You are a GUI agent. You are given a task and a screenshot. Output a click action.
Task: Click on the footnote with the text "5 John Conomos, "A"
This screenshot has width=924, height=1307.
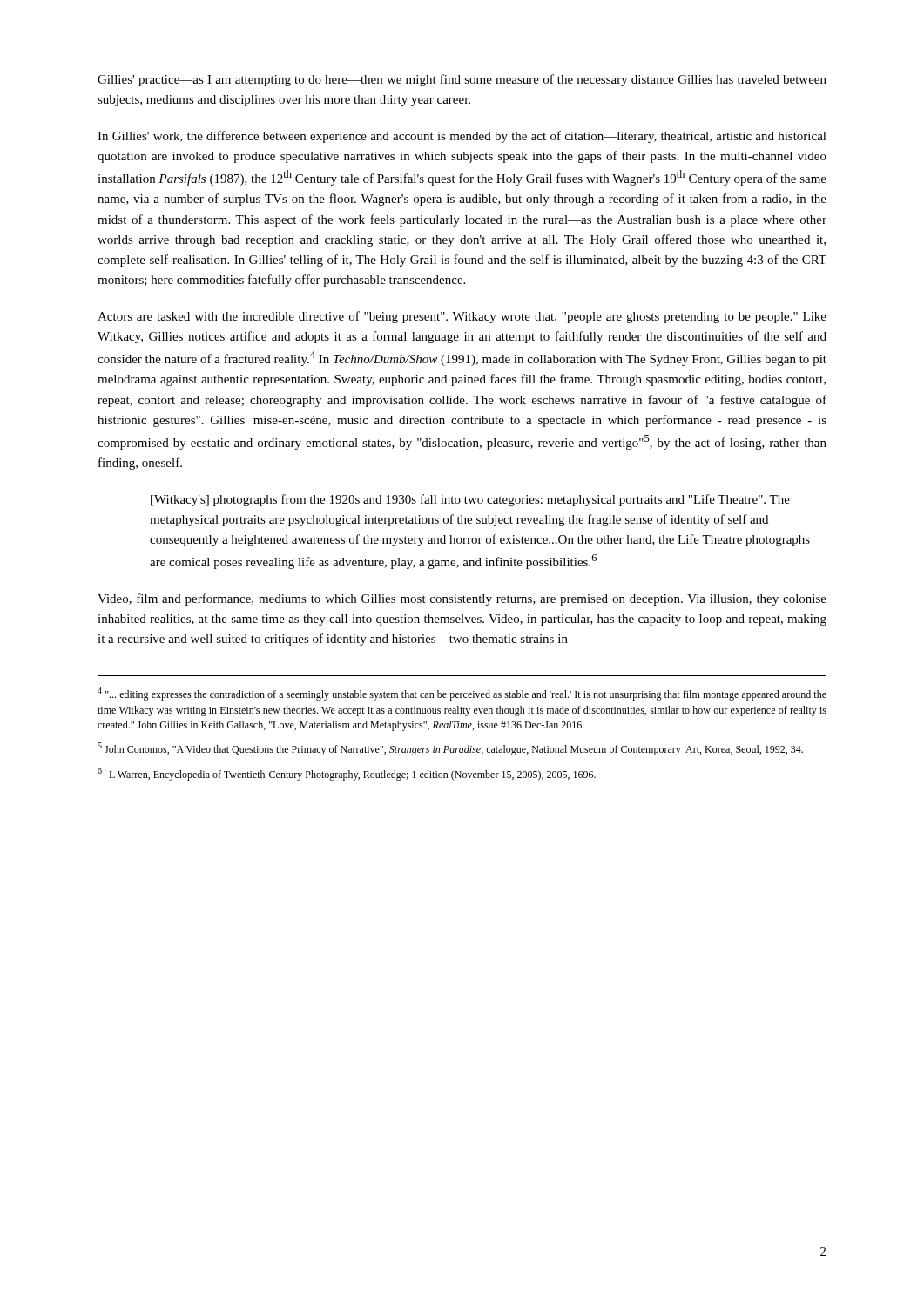click(x=451, y=748)
